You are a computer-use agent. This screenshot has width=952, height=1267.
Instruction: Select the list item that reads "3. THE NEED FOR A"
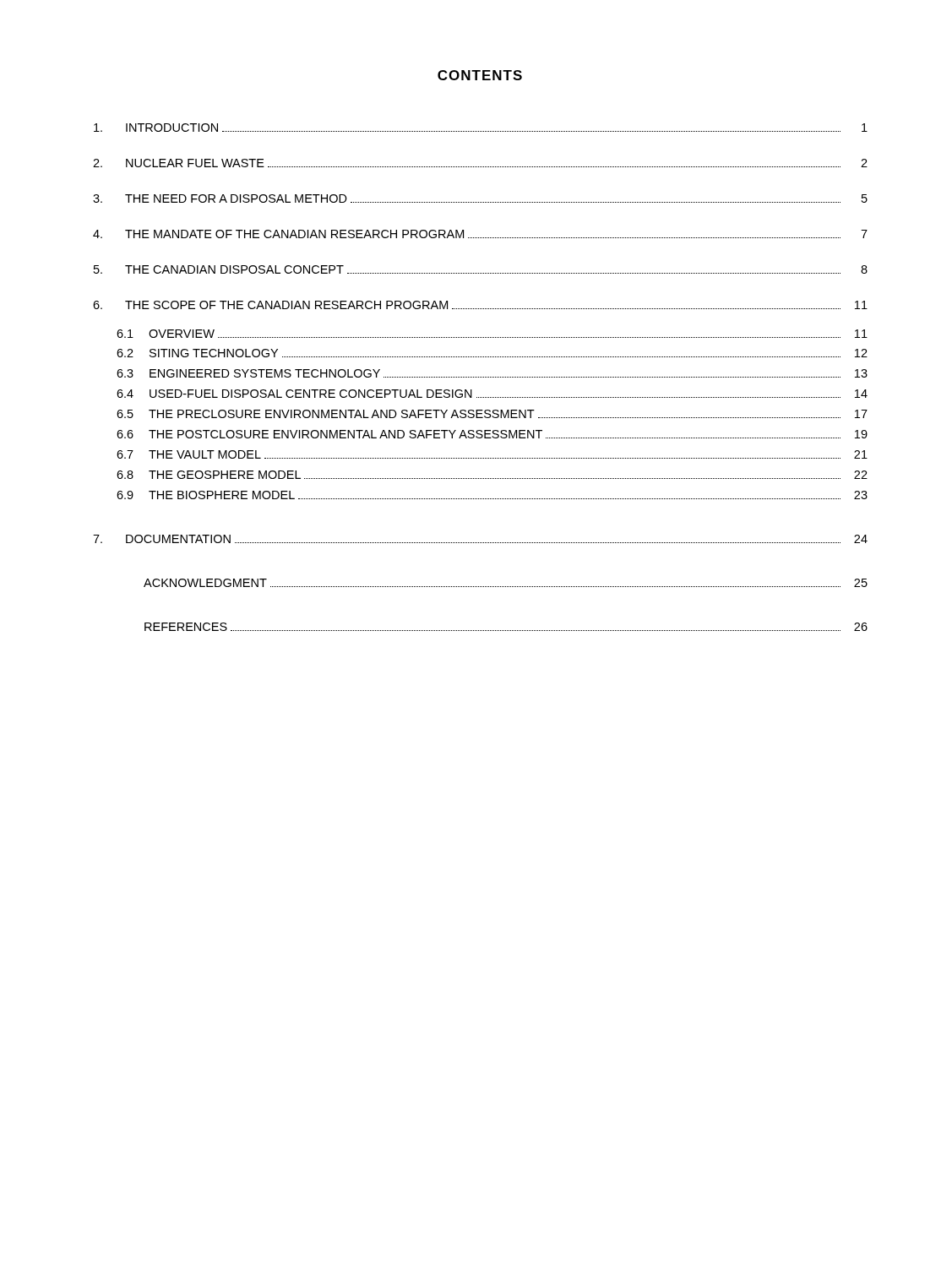(x=480, y=199)
